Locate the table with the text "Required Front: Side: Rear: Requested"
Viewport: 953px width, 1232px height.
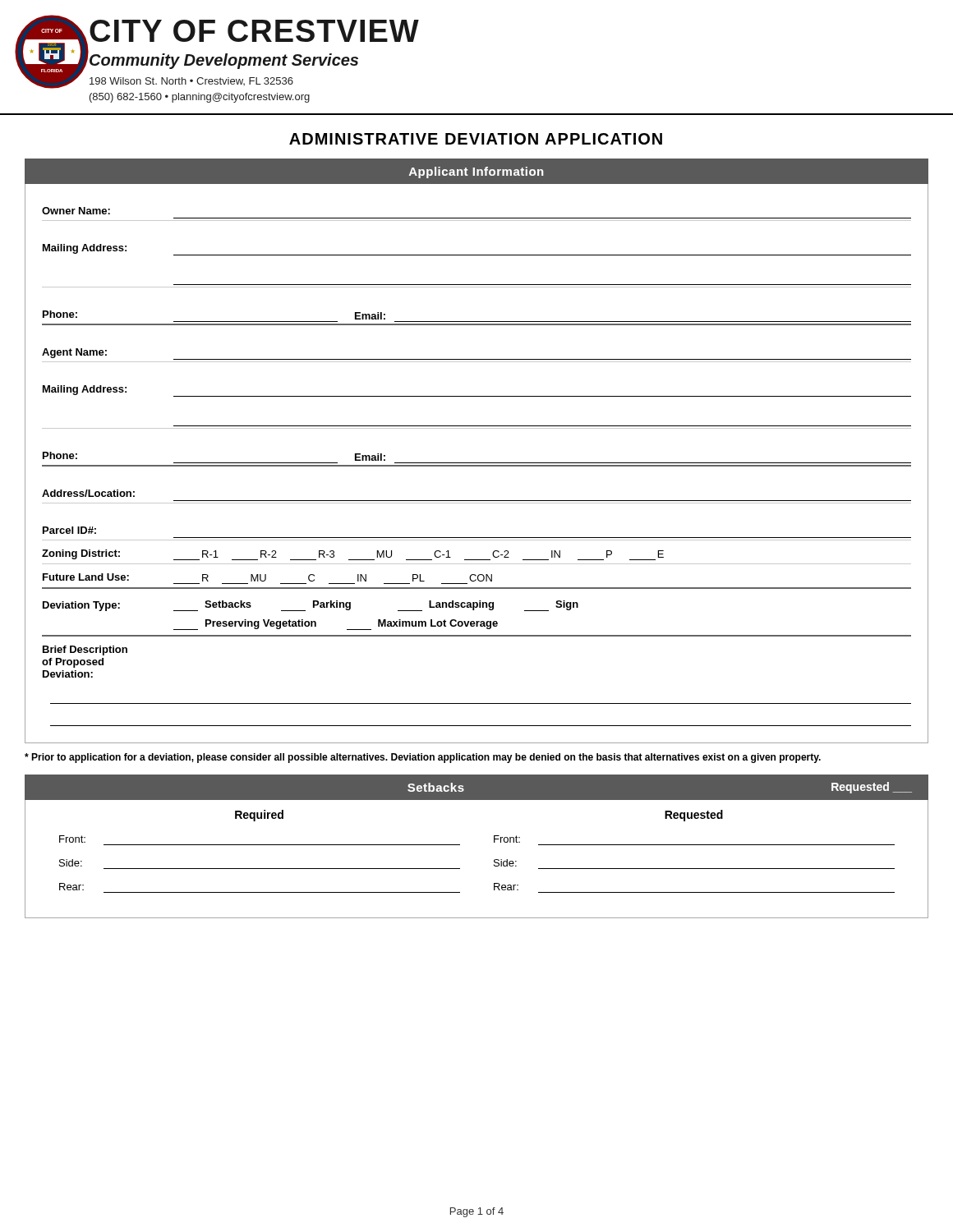[x=476, y=859]
